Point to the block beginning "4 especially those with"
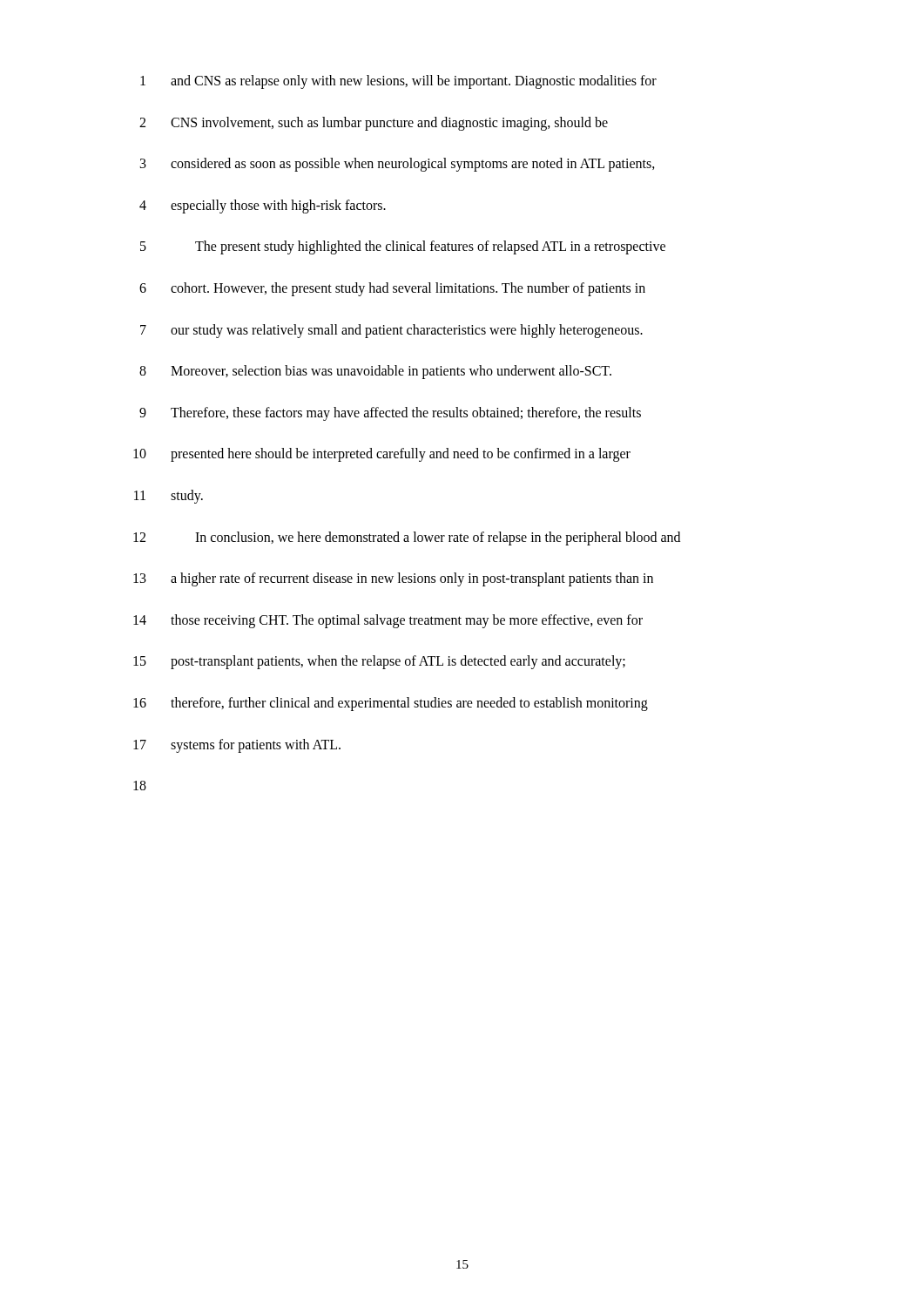Viewport: 924px width, 1307px height. point(263,207)
